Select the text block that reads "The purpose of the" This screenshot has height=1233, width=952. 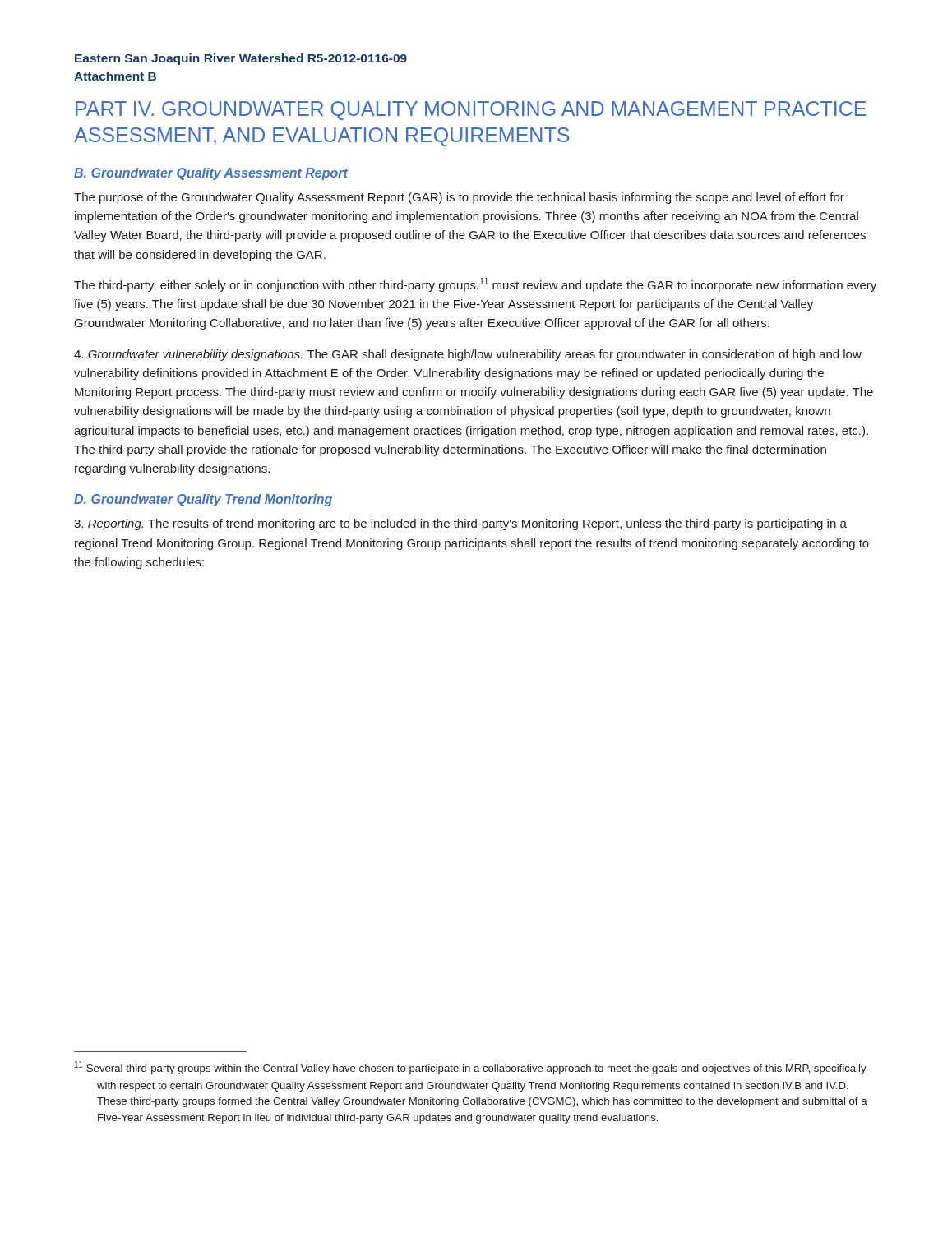tap(470, 225)
